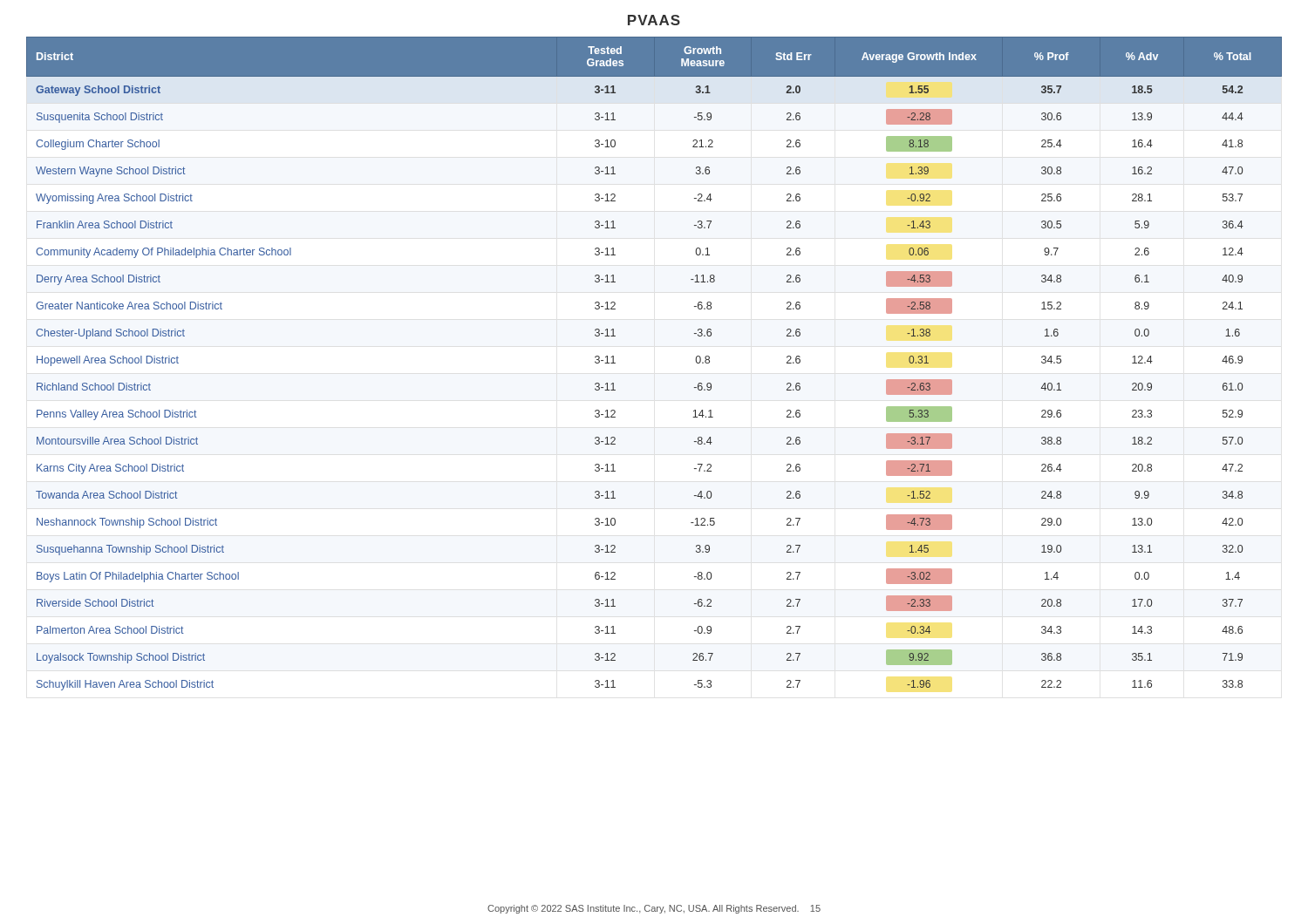This screenshot has height=924, width=1308.
Task: Locate the table
Action: [x=654, y=367]
